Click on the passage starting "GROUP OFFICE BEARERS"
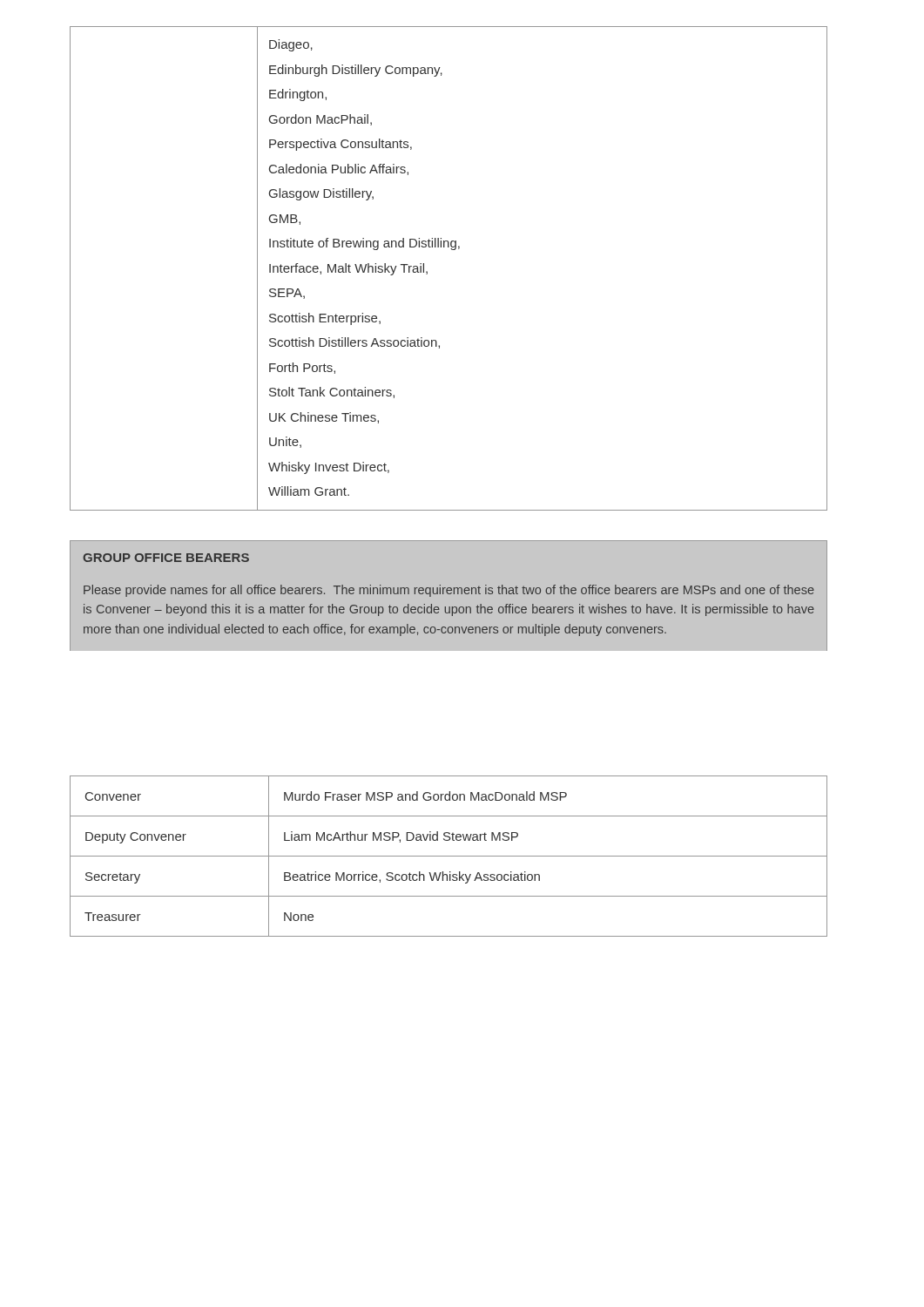Image resolution: width=924 pixels, height=1307 pixels. pyautogui.click(x=166, y=557)
